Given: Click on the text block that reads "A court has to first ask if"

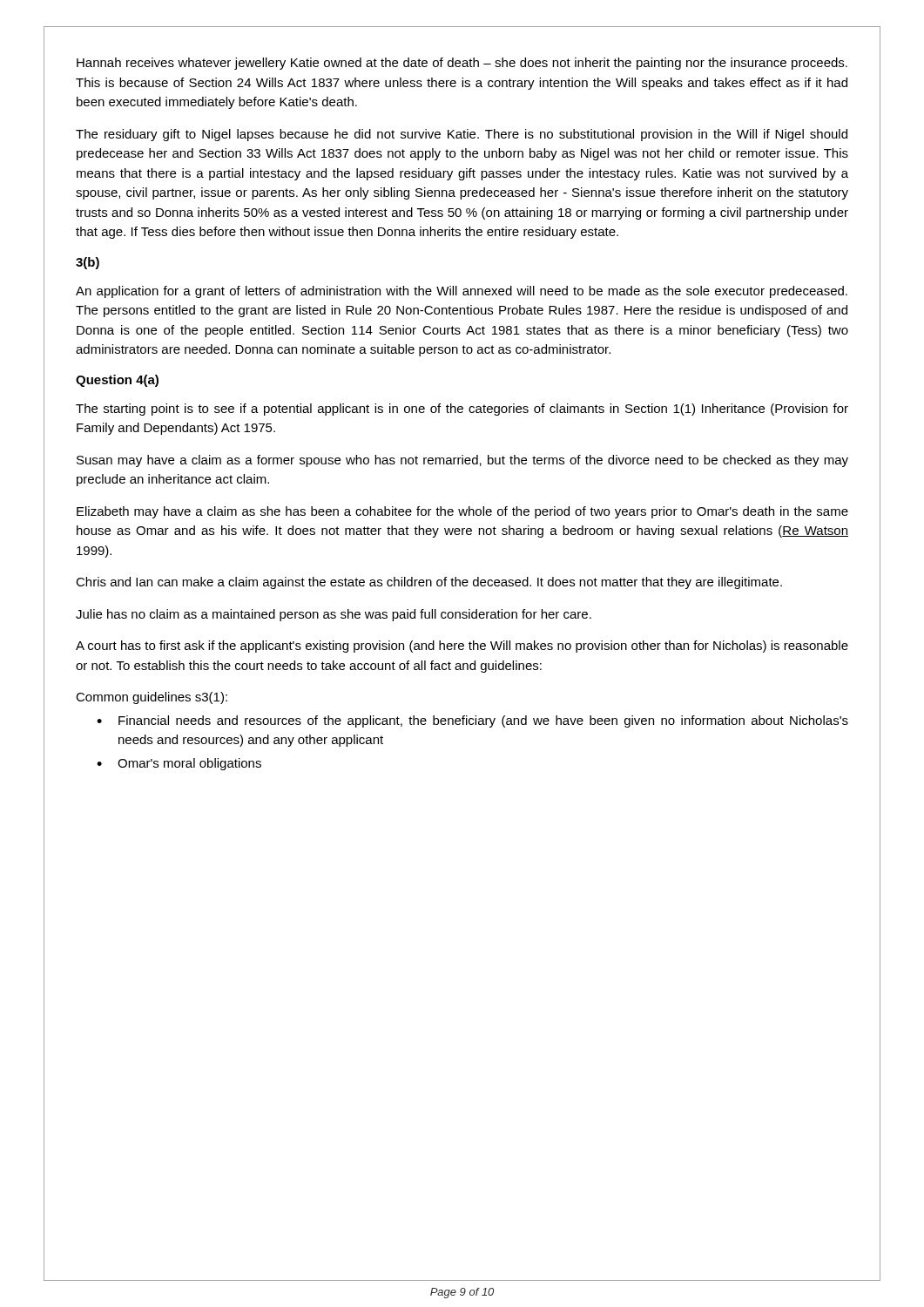Looking at the screenshot, I should [x=462, y=655].
